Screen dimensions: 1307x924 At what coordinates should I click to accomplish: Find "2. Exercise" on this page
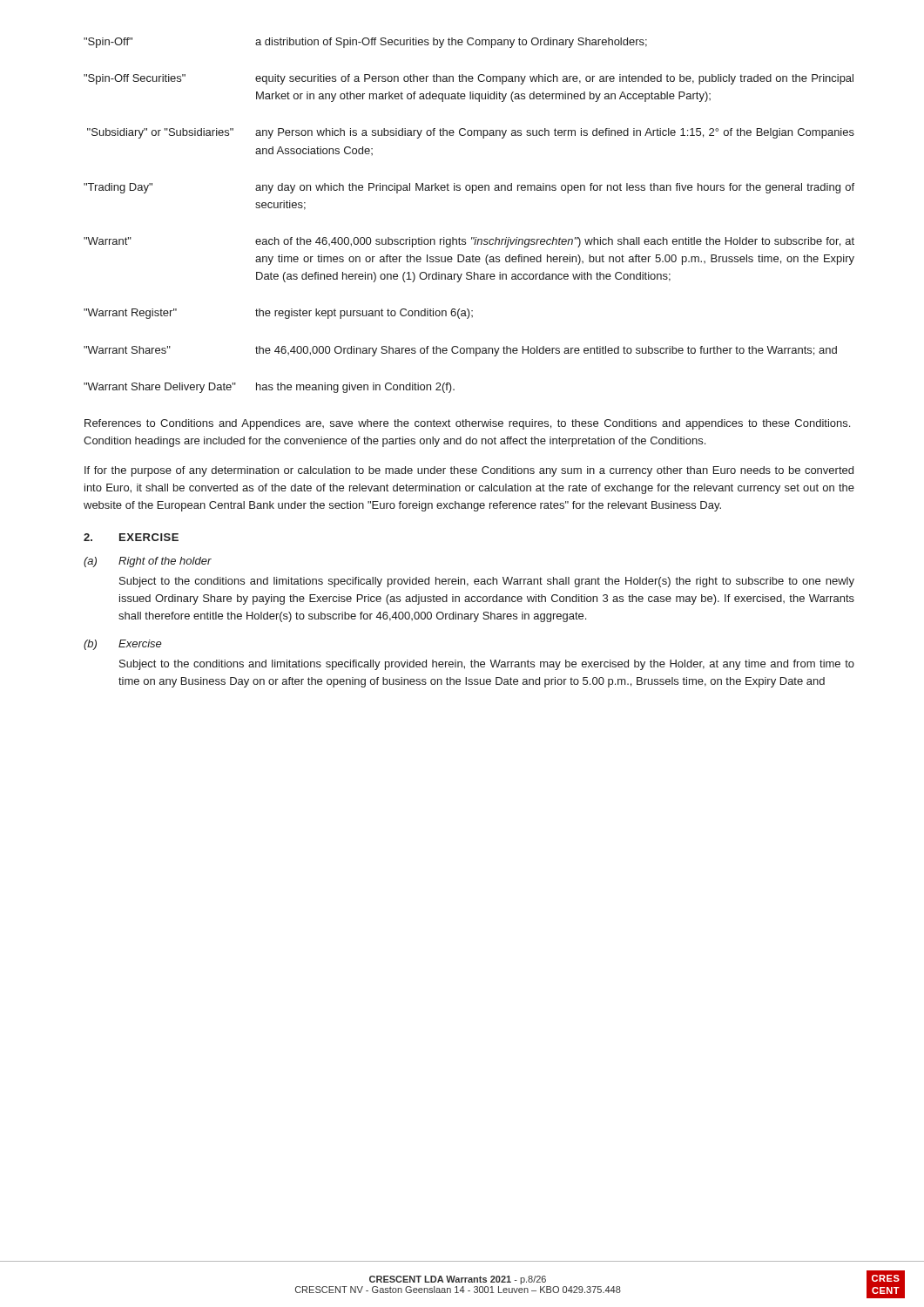point(131,537)
